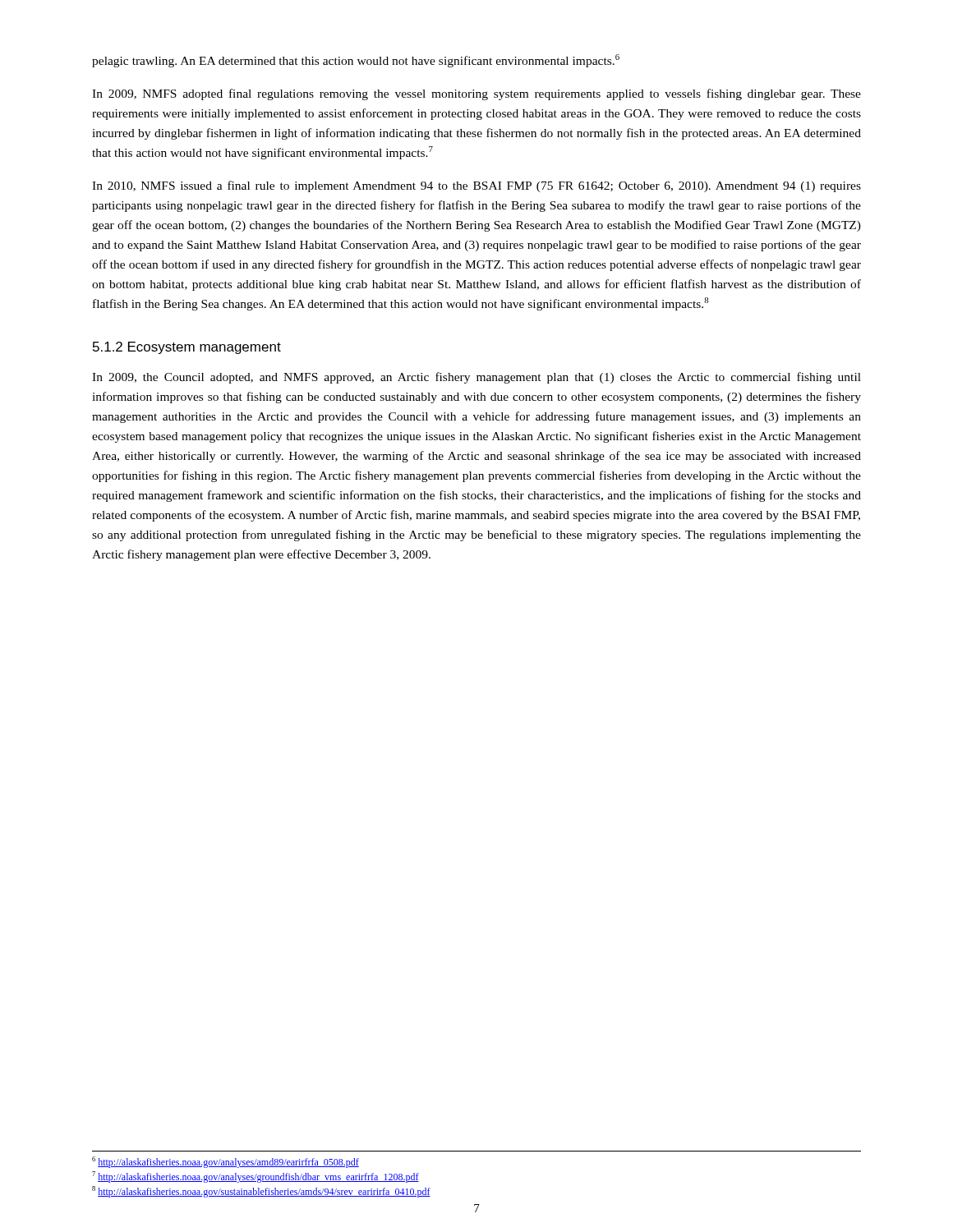Select the element starting "8 http://alaskafisheries.noaa.gov/sustainablefisheries/amds/94/srev_earirirfa_0410.pdf"
The width and height of the screenshot is (953, 1232).
click(x=261, y=1191)
